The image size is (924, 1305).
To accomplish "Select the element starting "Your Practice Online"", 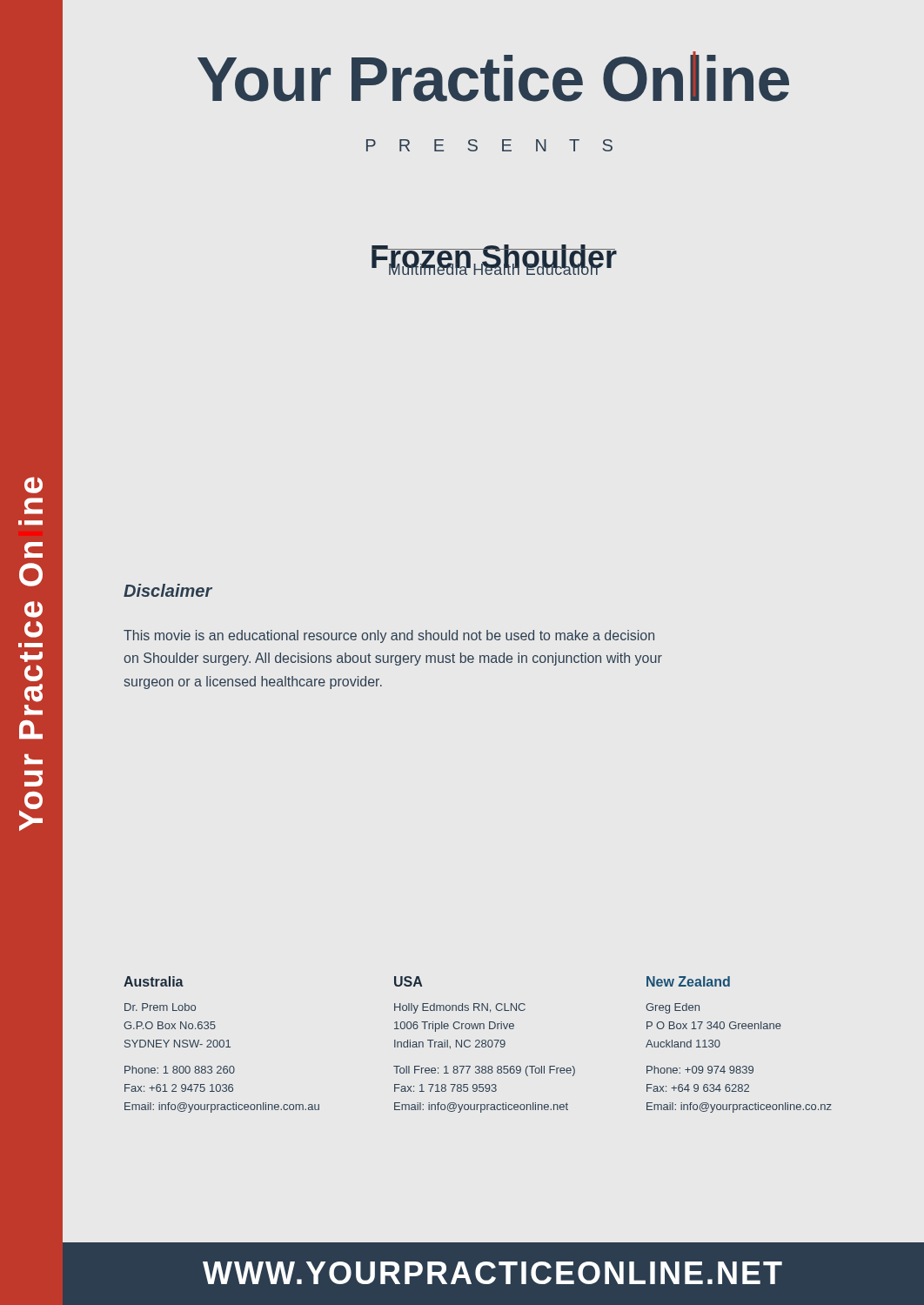I will [493, 79].
